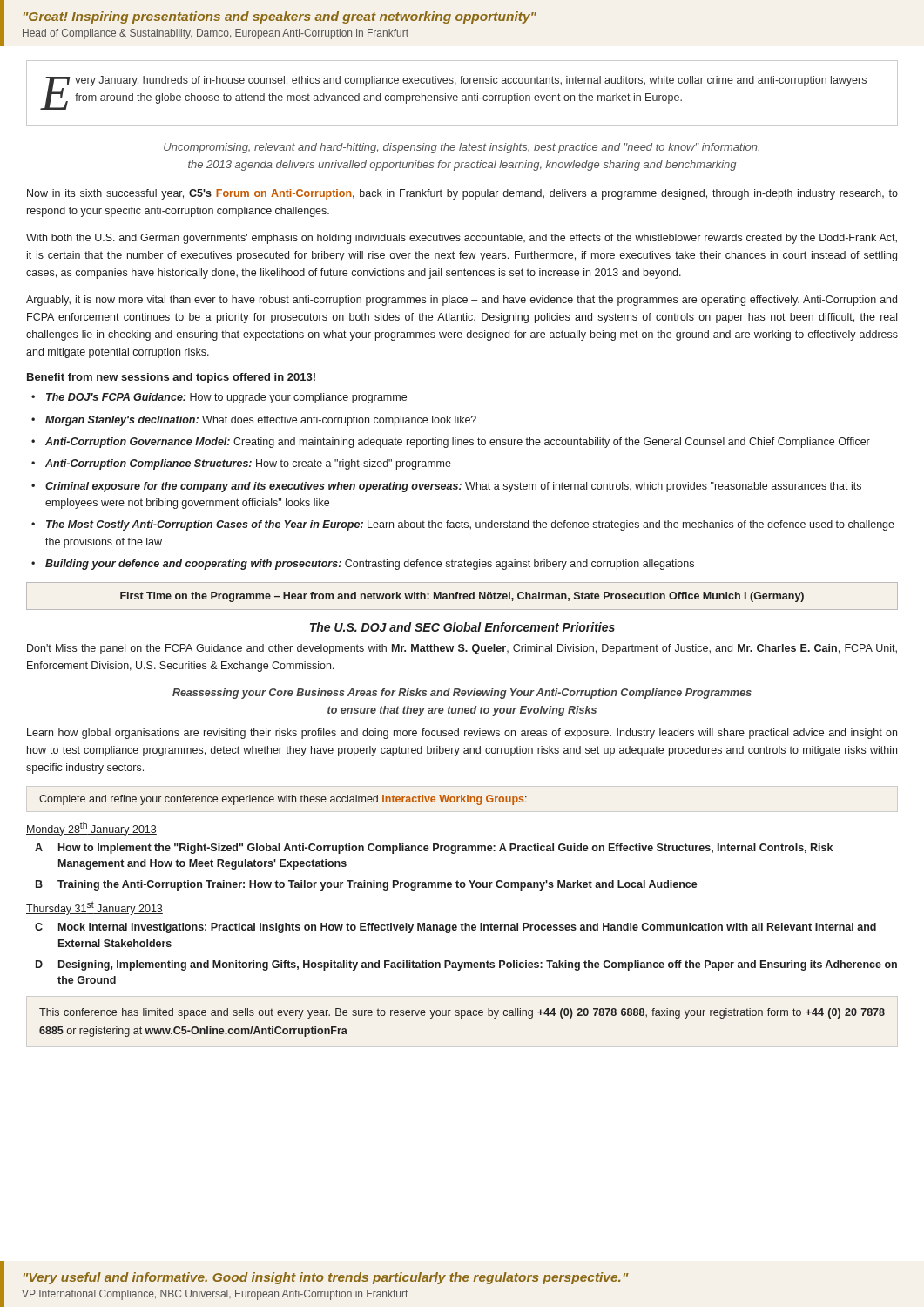The image size is (924, 1307).
Task: Point to the block beginning "E very January,"
Action: point(462,93)
